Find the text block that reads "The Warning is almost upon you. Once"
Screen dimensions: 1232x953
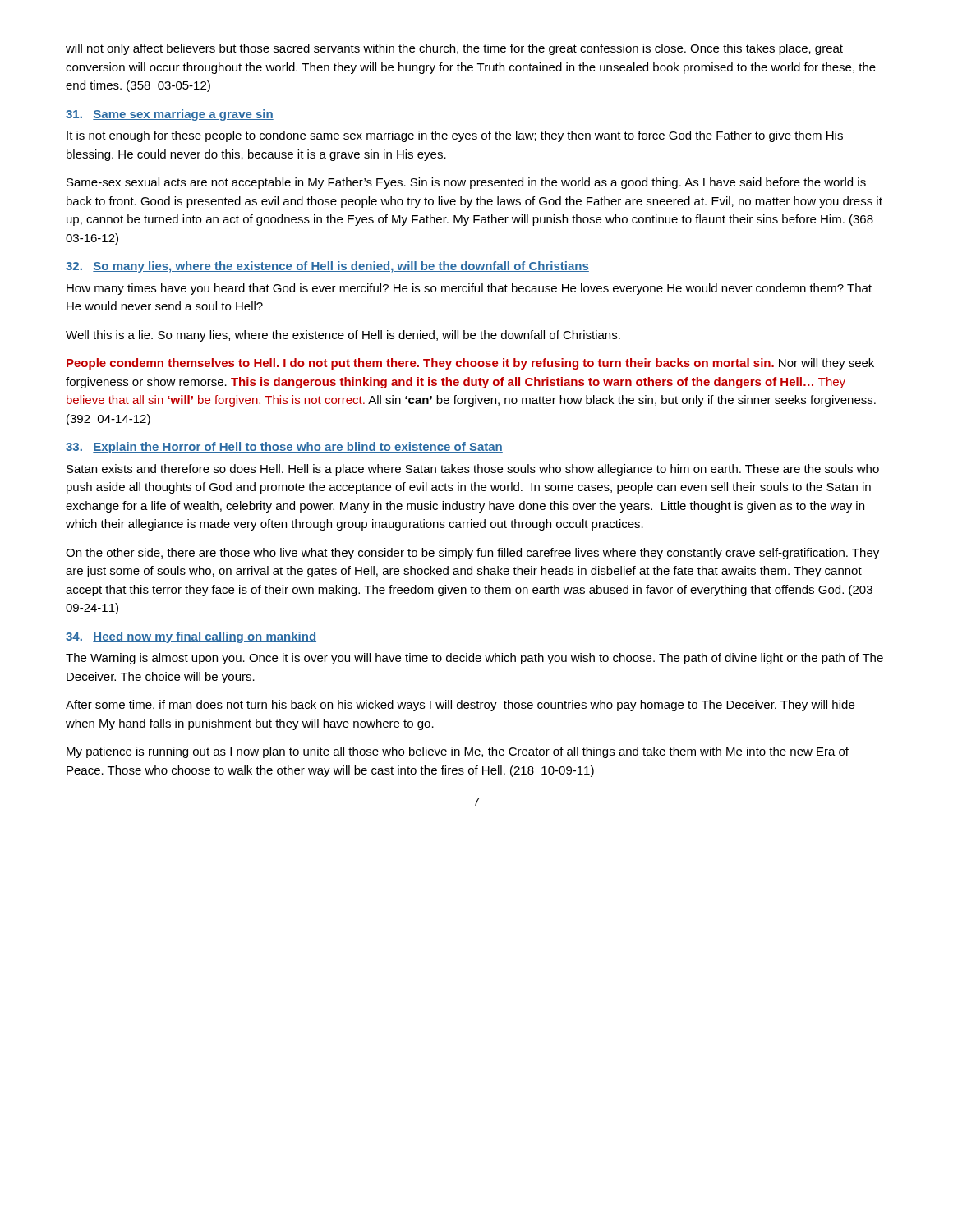pyautogui.click(x=476, y=667)
